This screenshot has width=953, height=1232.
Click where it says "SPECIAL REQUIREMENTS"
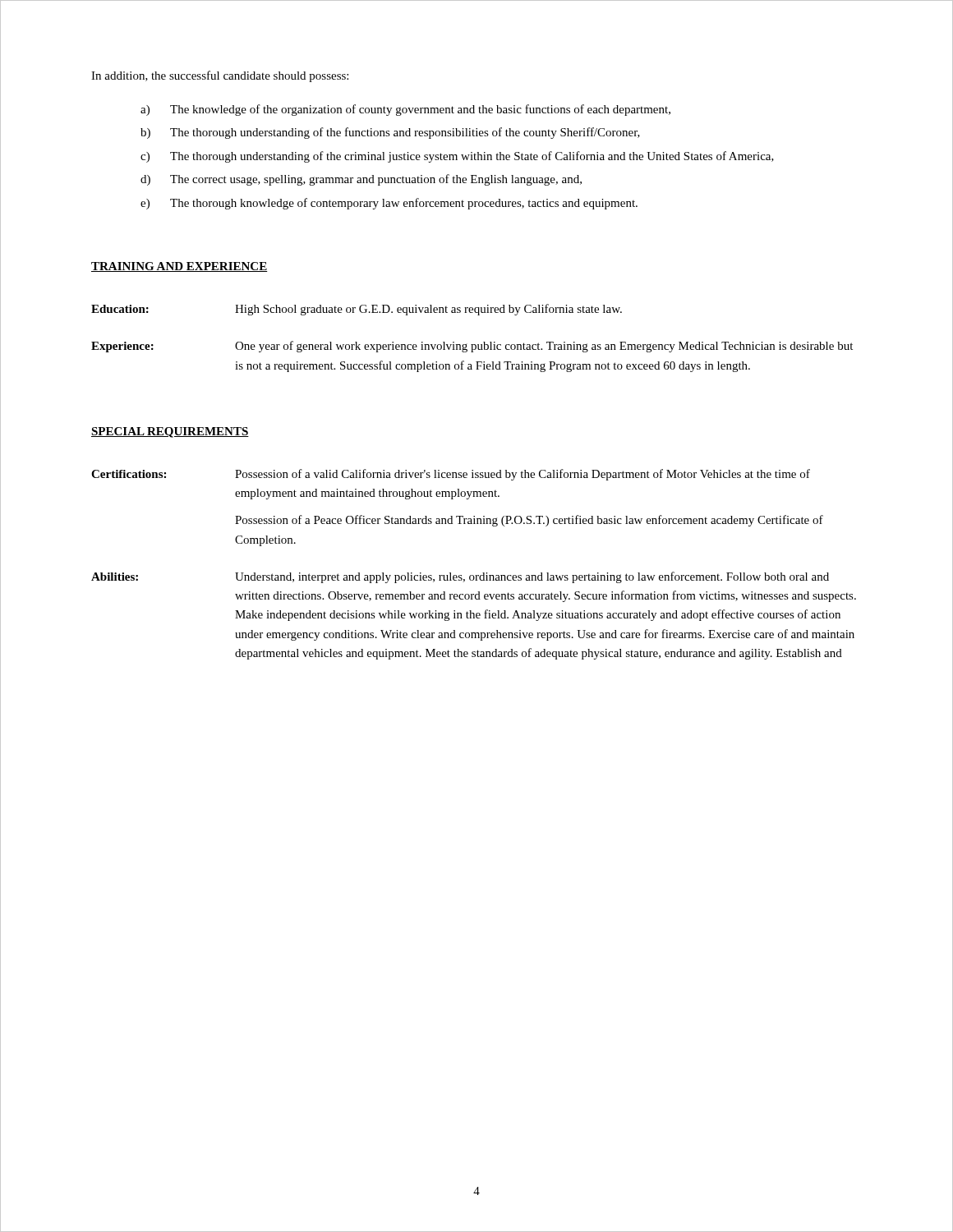click(x=170, y=431)
